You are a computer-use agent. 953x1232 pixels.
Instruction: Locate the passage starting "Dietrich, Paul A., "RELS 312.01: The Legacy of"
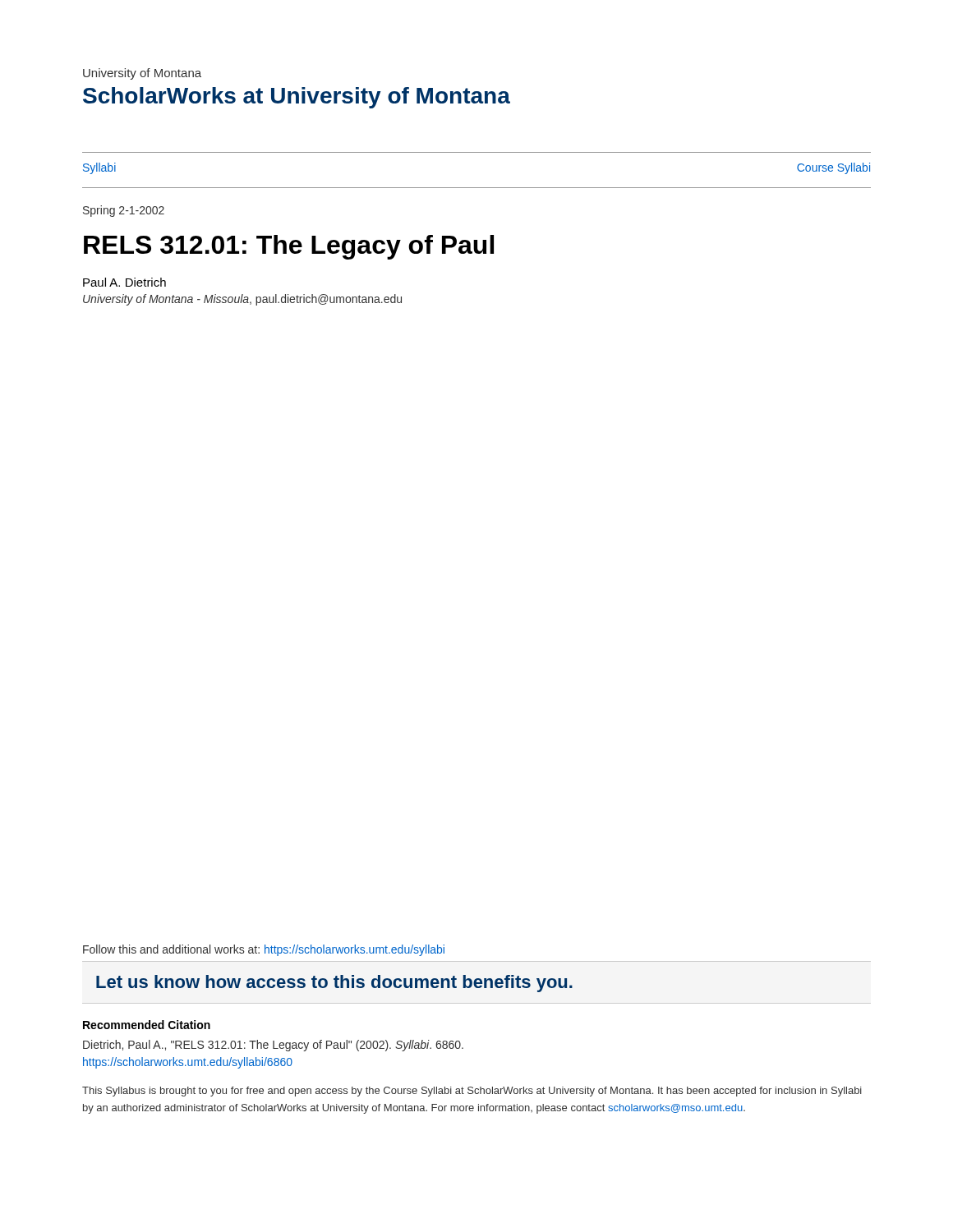pos(273,1054)
